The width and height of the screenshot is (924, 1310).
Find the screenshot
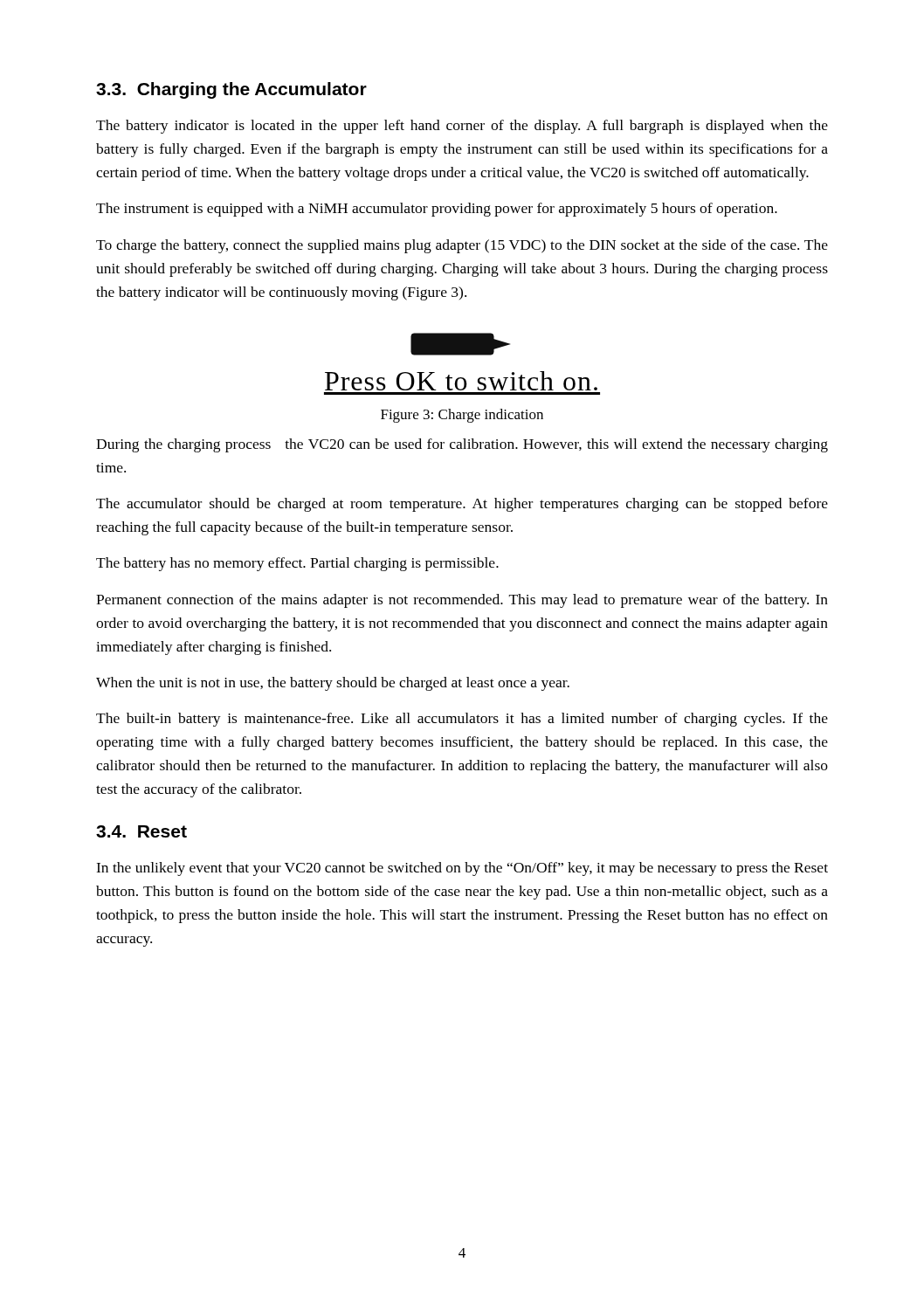[x=462, y=363]
